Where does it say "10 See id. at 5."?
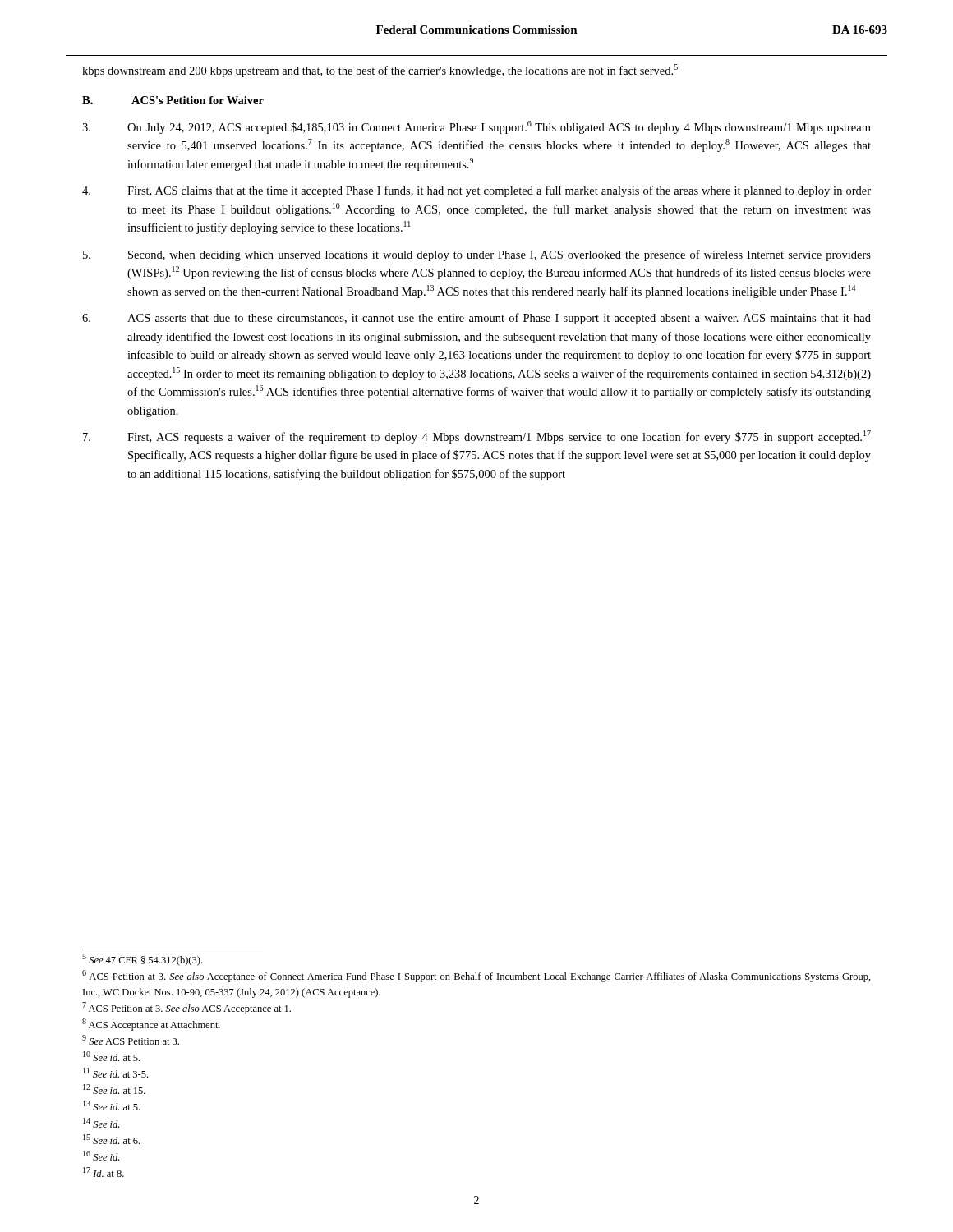Image resolution: width=953 pixels, height=1232 pixels. click(111, 1057)
